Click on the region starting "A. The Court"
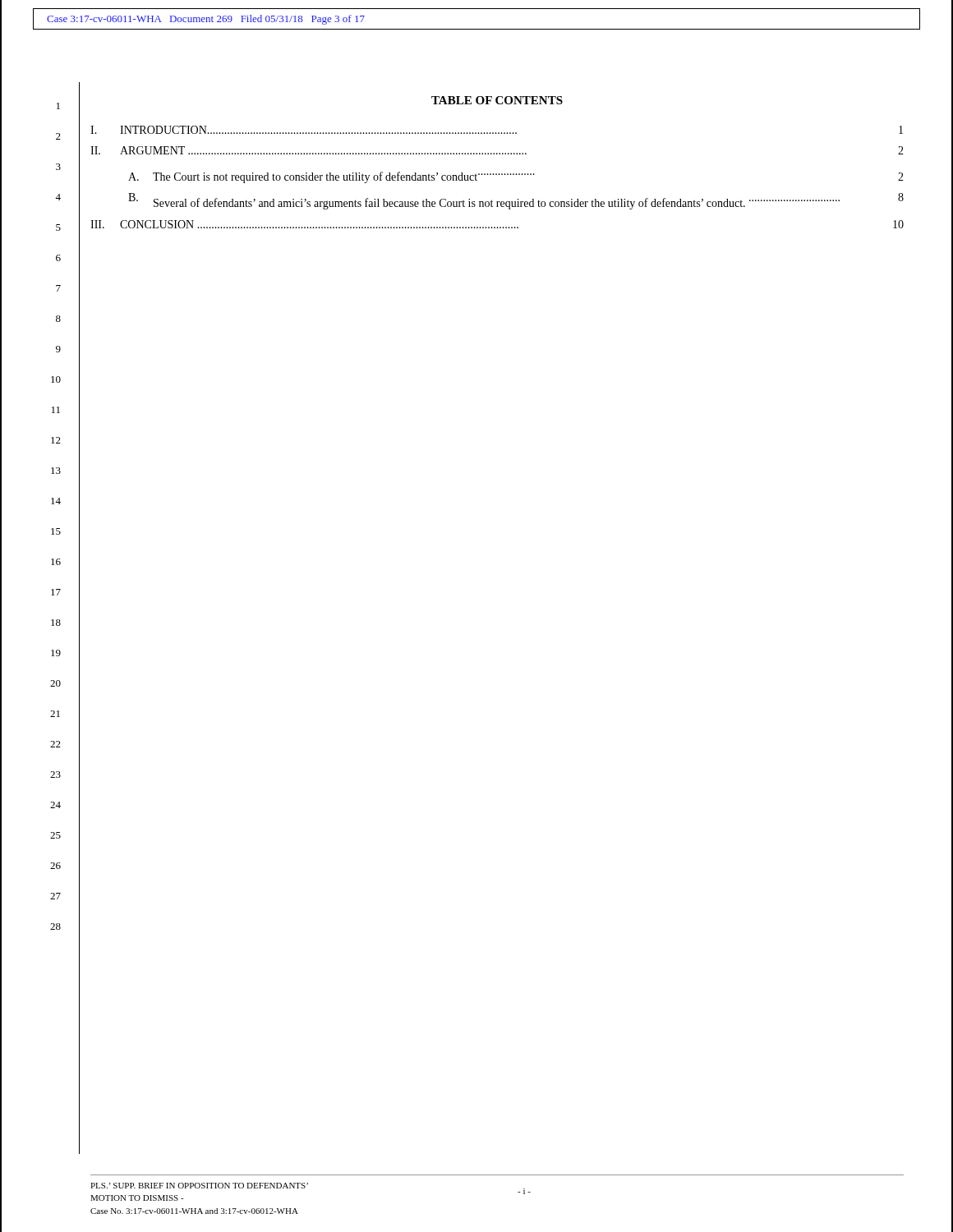Viewport: 953px width, 1232px height. [x=516, y=174]
